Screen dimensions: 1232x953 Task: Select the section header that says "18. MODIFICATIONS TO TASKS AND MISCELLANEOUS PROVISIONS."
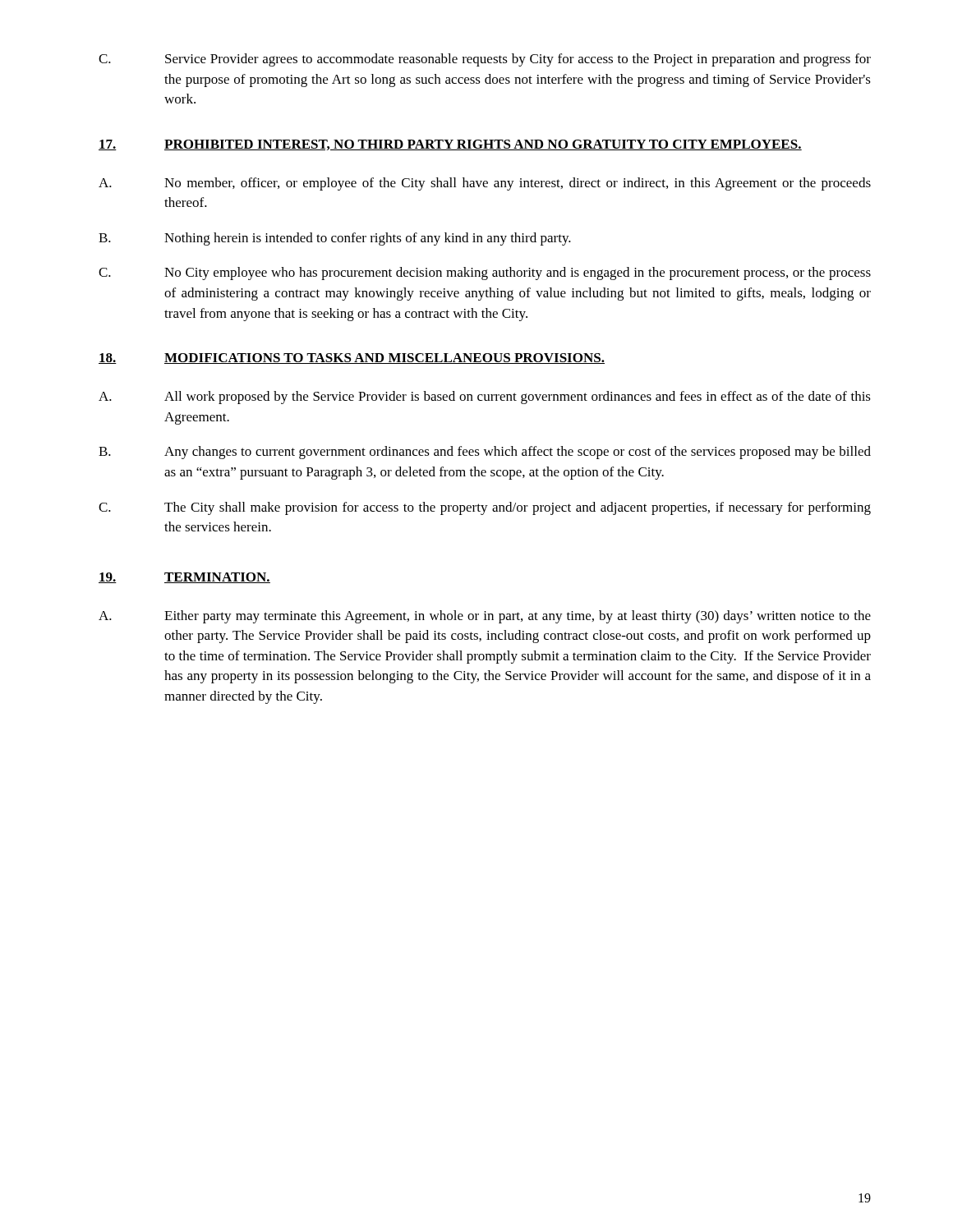coord(485,359)
